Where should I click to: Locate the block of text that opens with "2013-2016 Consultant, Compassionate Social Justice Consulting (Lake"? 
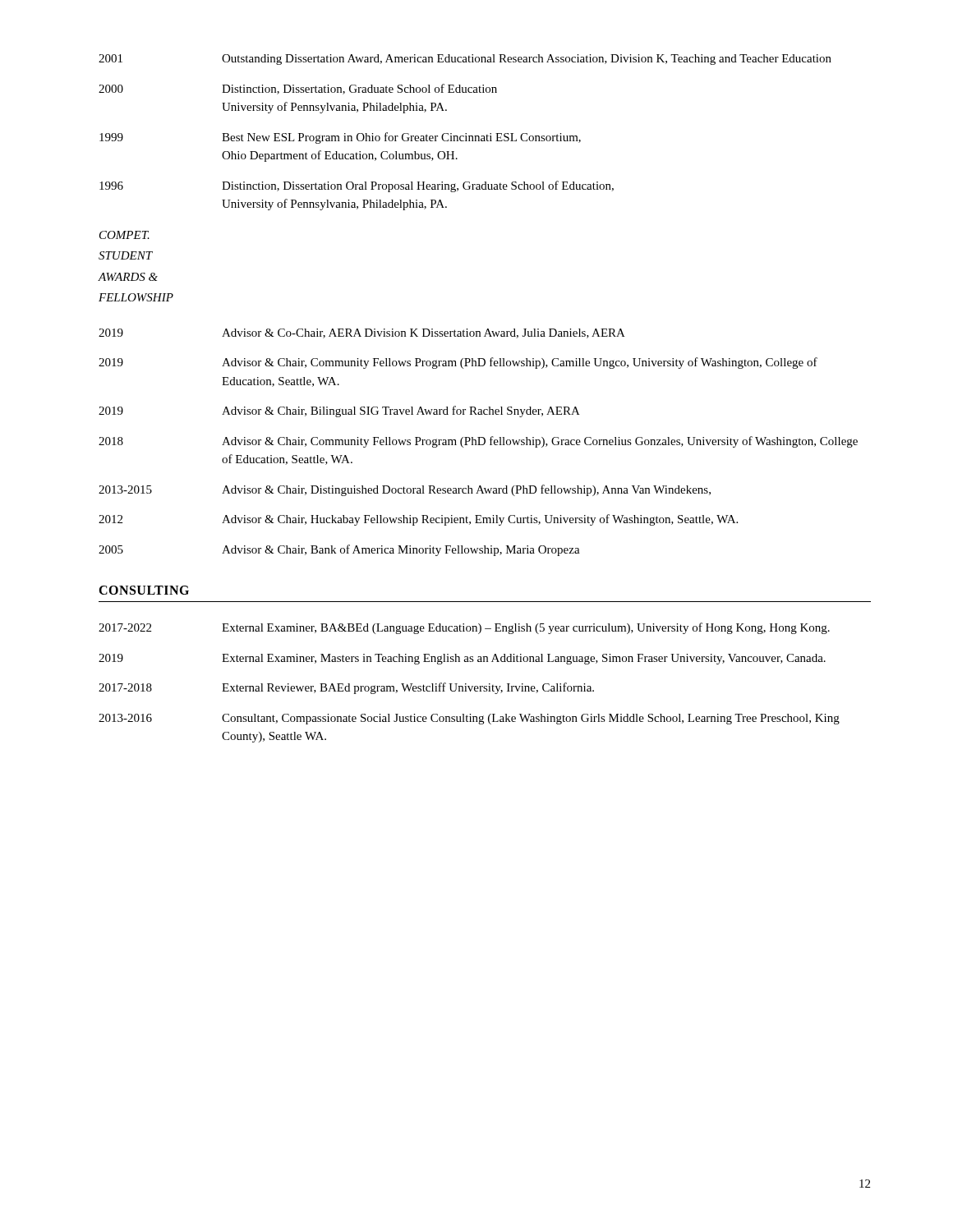tap(485, 727)
